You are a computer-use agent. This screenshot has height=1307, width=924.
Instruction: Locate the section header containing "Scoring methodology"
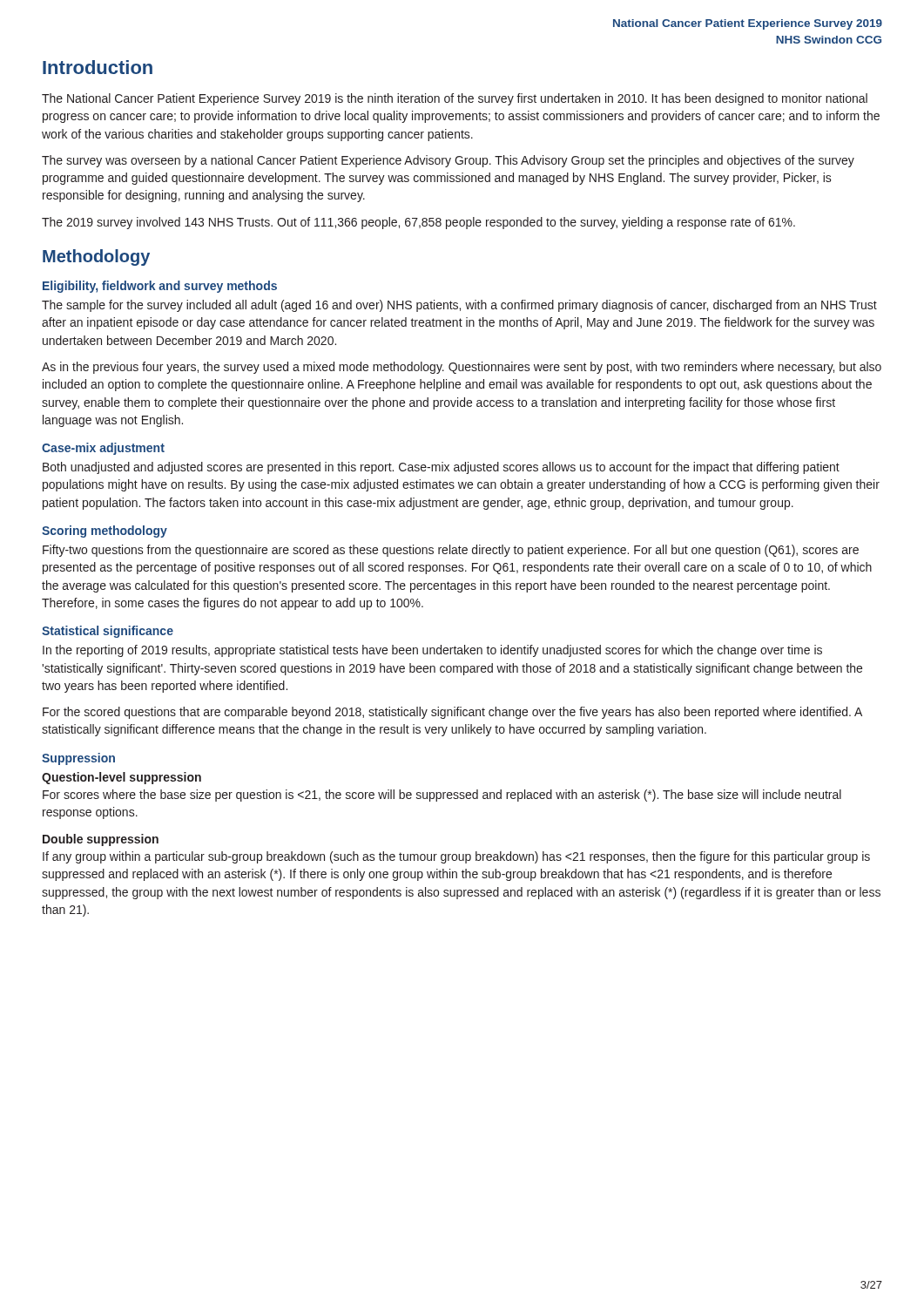[x=105, y=532]
